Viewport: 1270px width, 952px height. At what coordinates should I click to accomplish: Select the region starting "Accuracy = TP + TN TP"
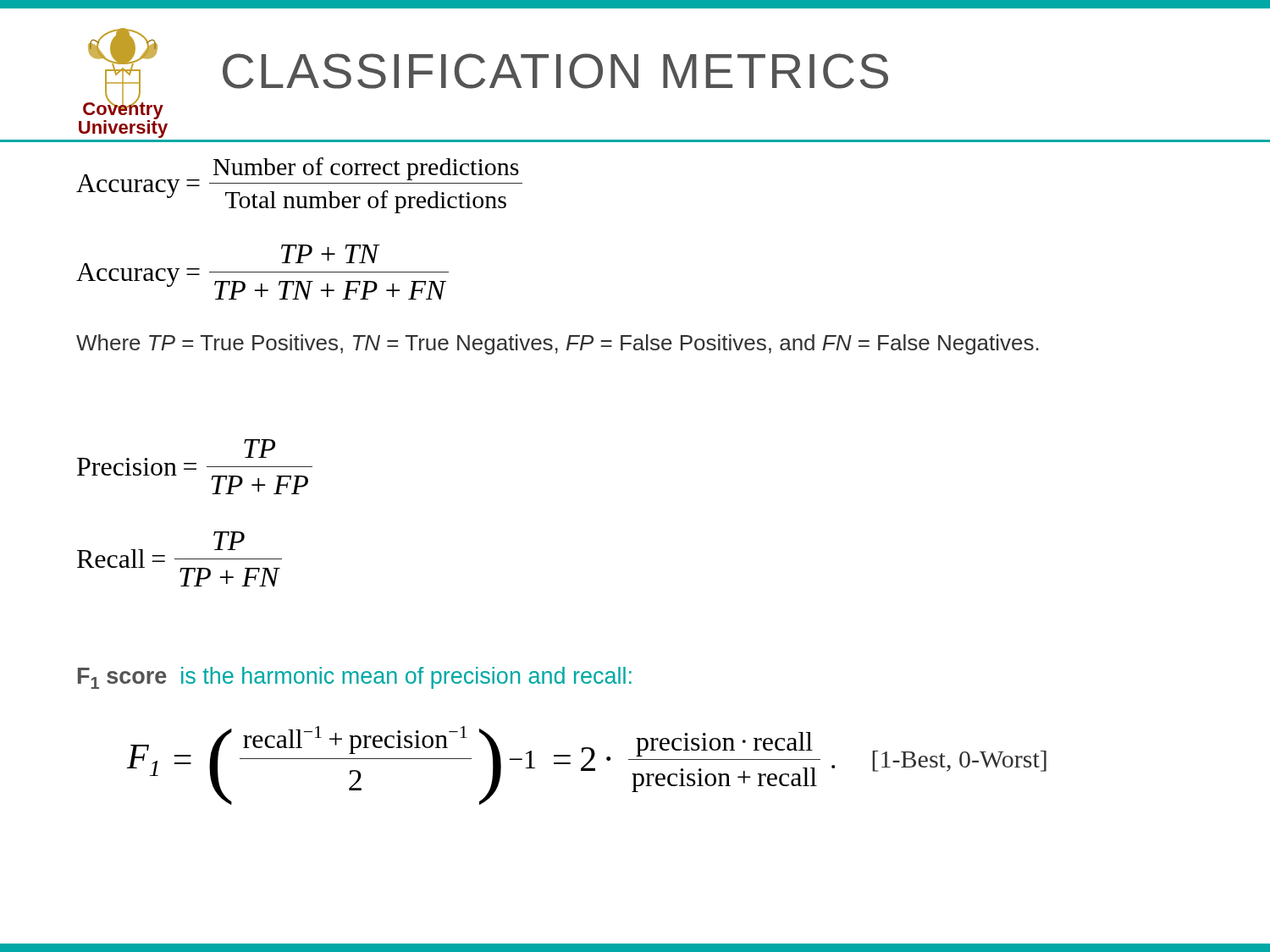(x=262, y=272)
